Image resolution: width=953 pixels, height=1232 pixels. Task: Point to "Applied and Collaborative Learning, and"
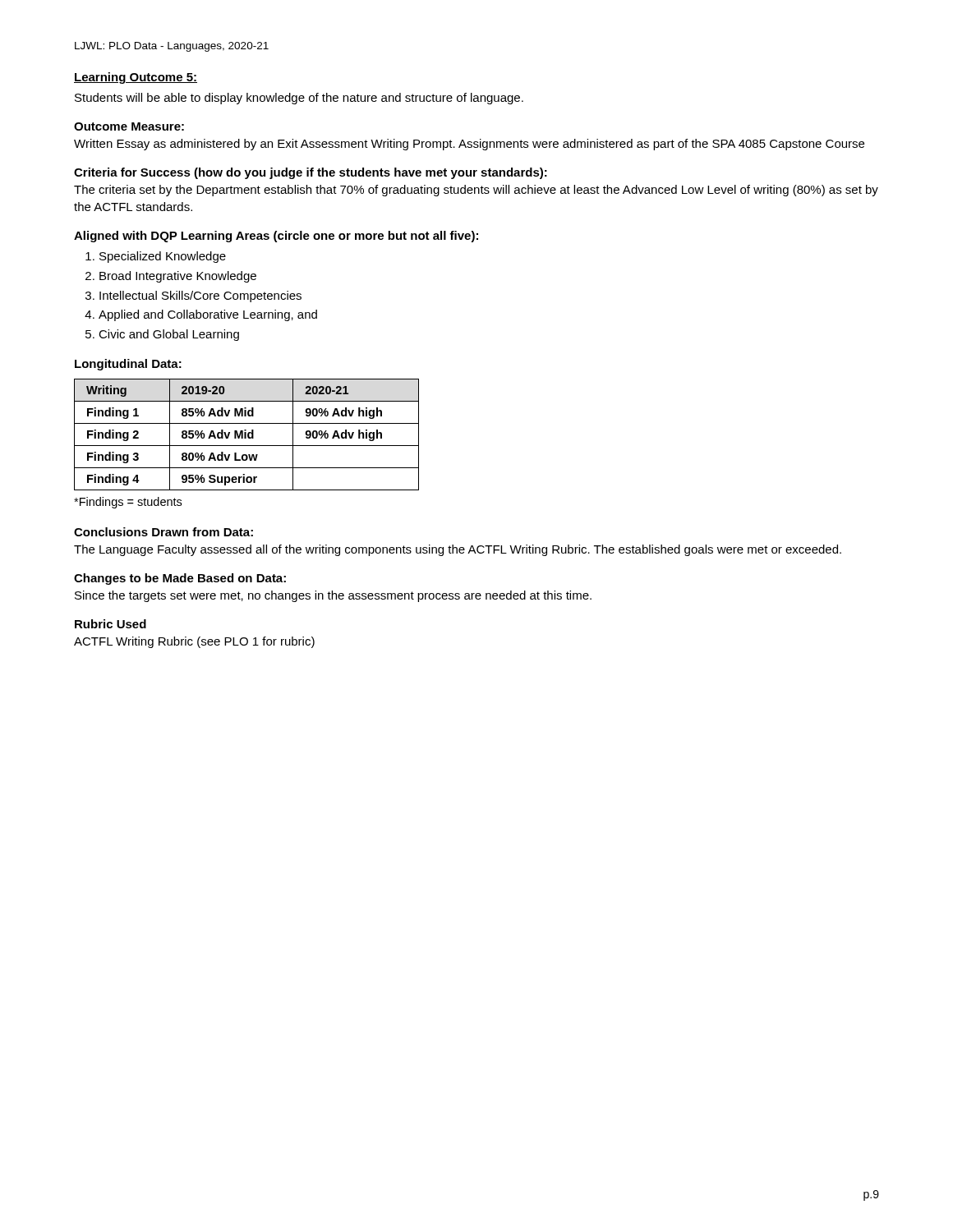coord(208,314)
